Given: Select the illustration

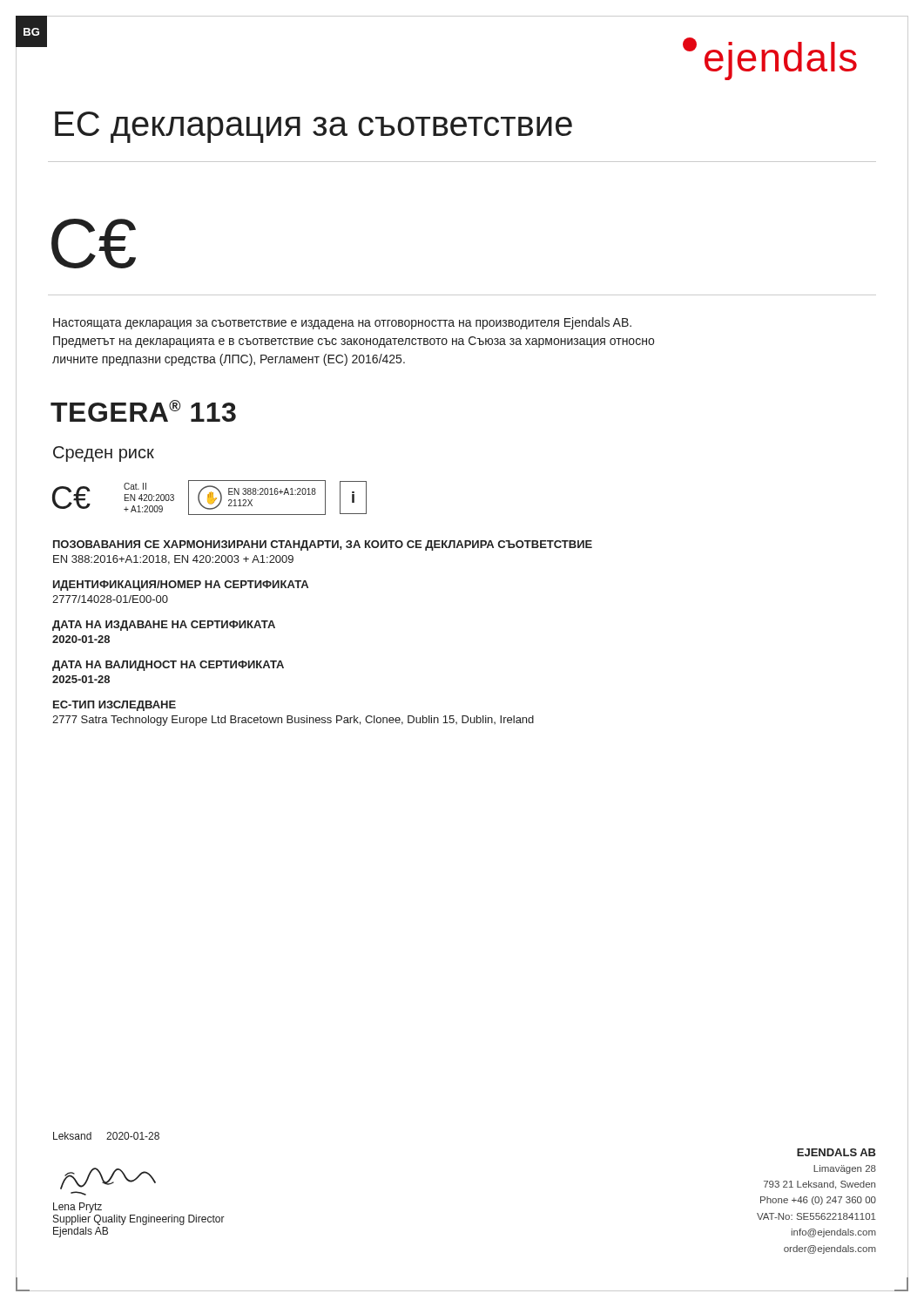Looking at the screenshot, I should pos(105,1173).
